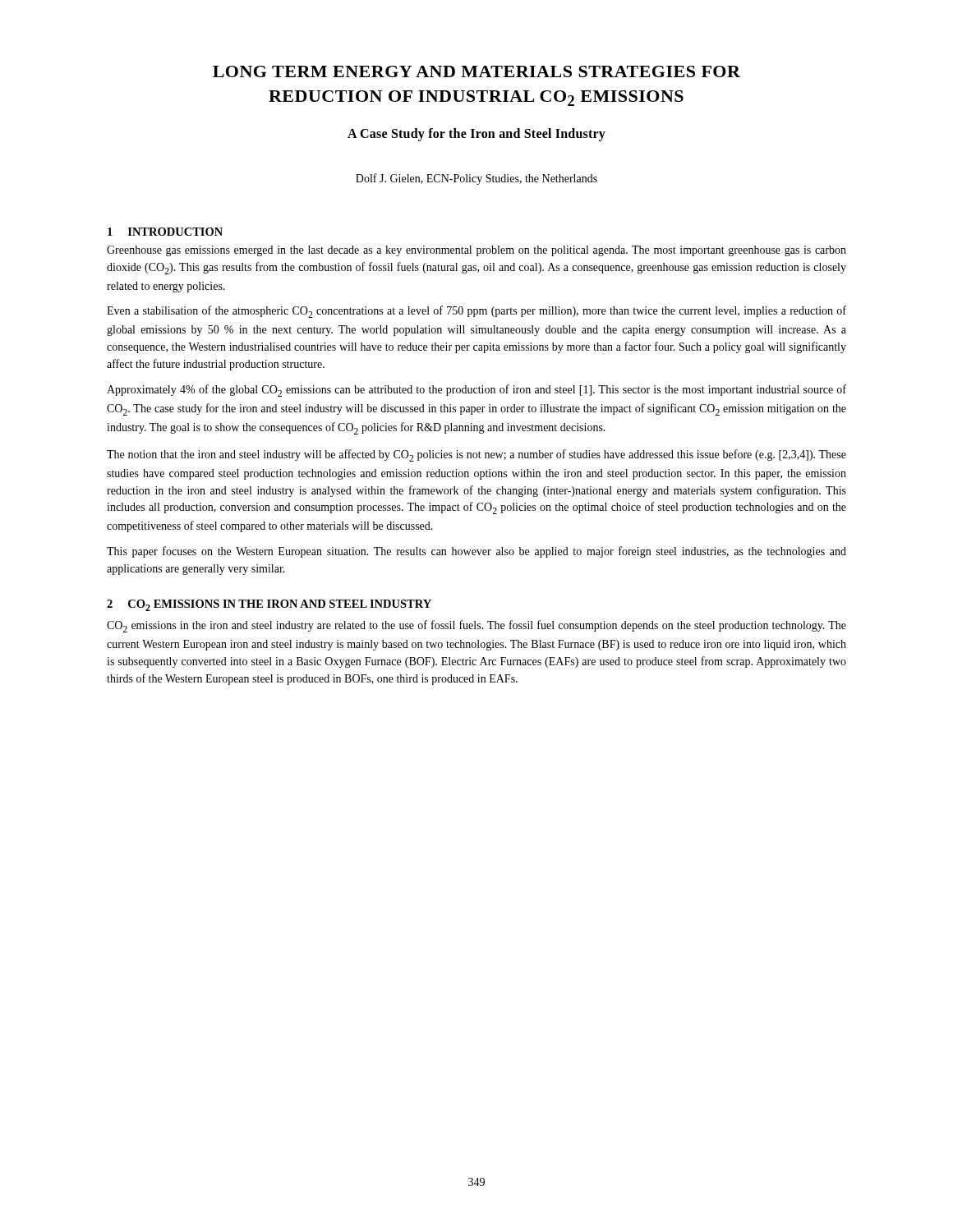Click on the section header containing "A Case Study for the Iron"

pos(476,133)
